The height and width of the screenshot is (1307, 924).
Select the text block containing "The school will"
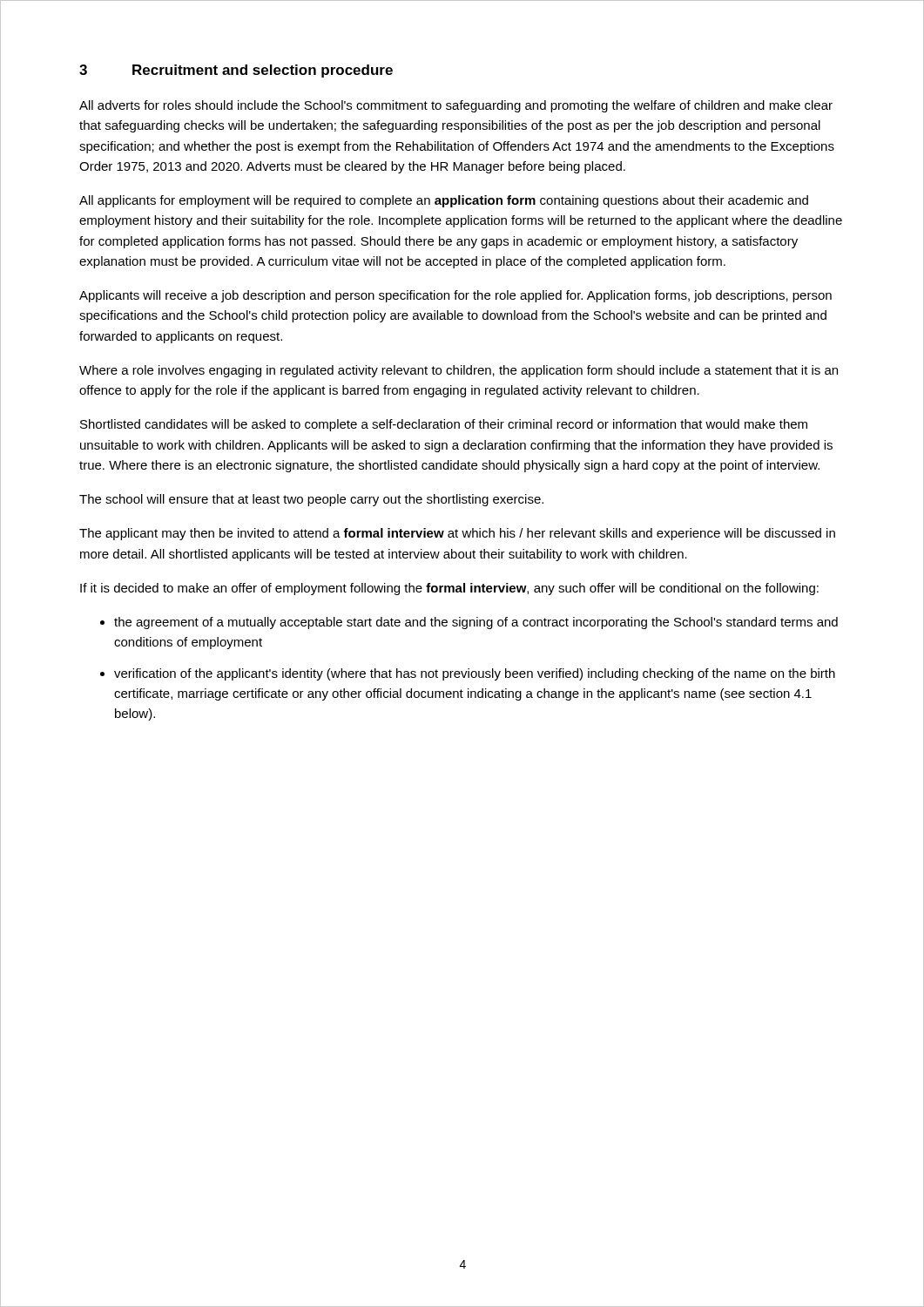tap(312, 499)
